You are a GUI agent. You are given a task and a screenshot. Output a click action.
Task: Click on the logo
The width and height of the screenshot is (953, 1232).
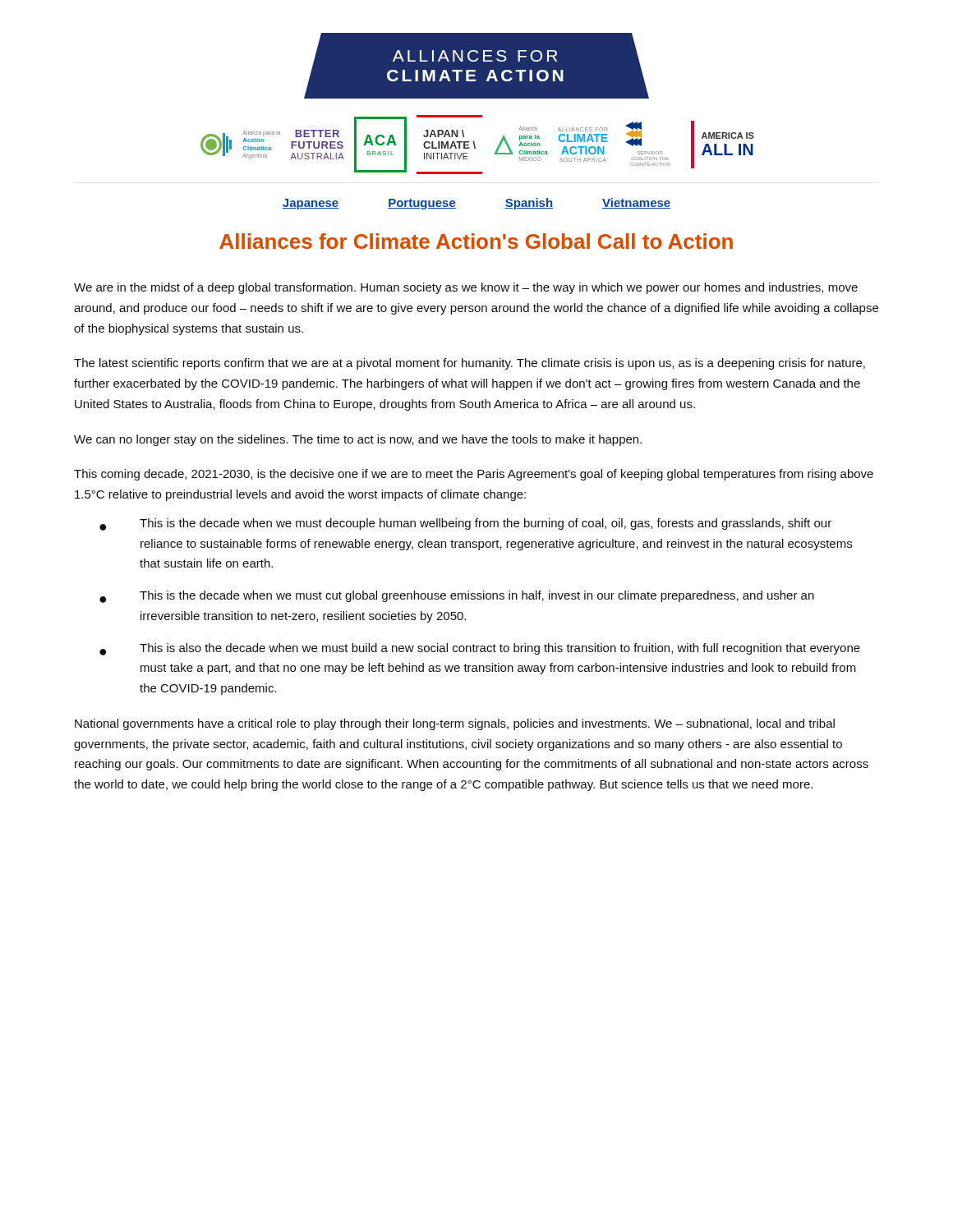click(476, 103)
